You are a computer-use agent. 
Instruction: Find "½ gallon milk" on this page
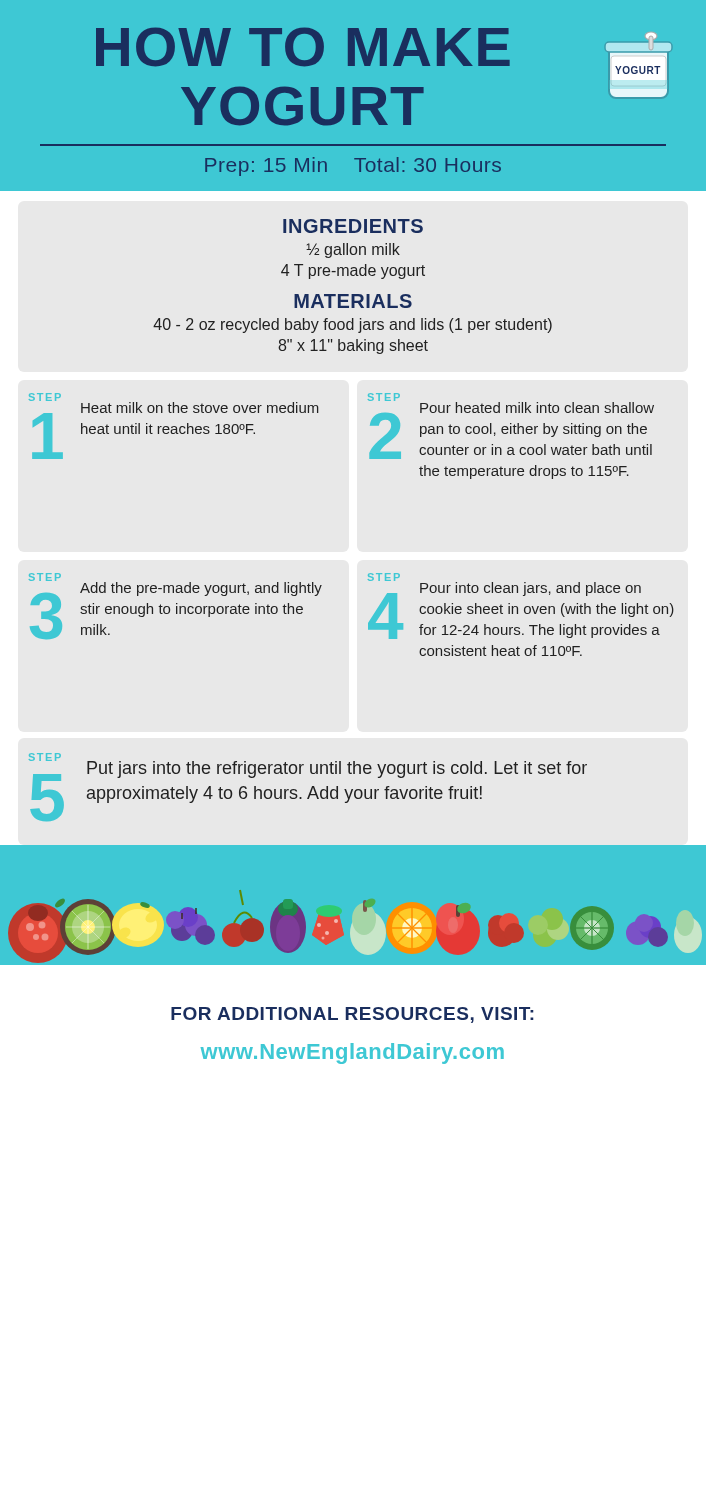353,249
